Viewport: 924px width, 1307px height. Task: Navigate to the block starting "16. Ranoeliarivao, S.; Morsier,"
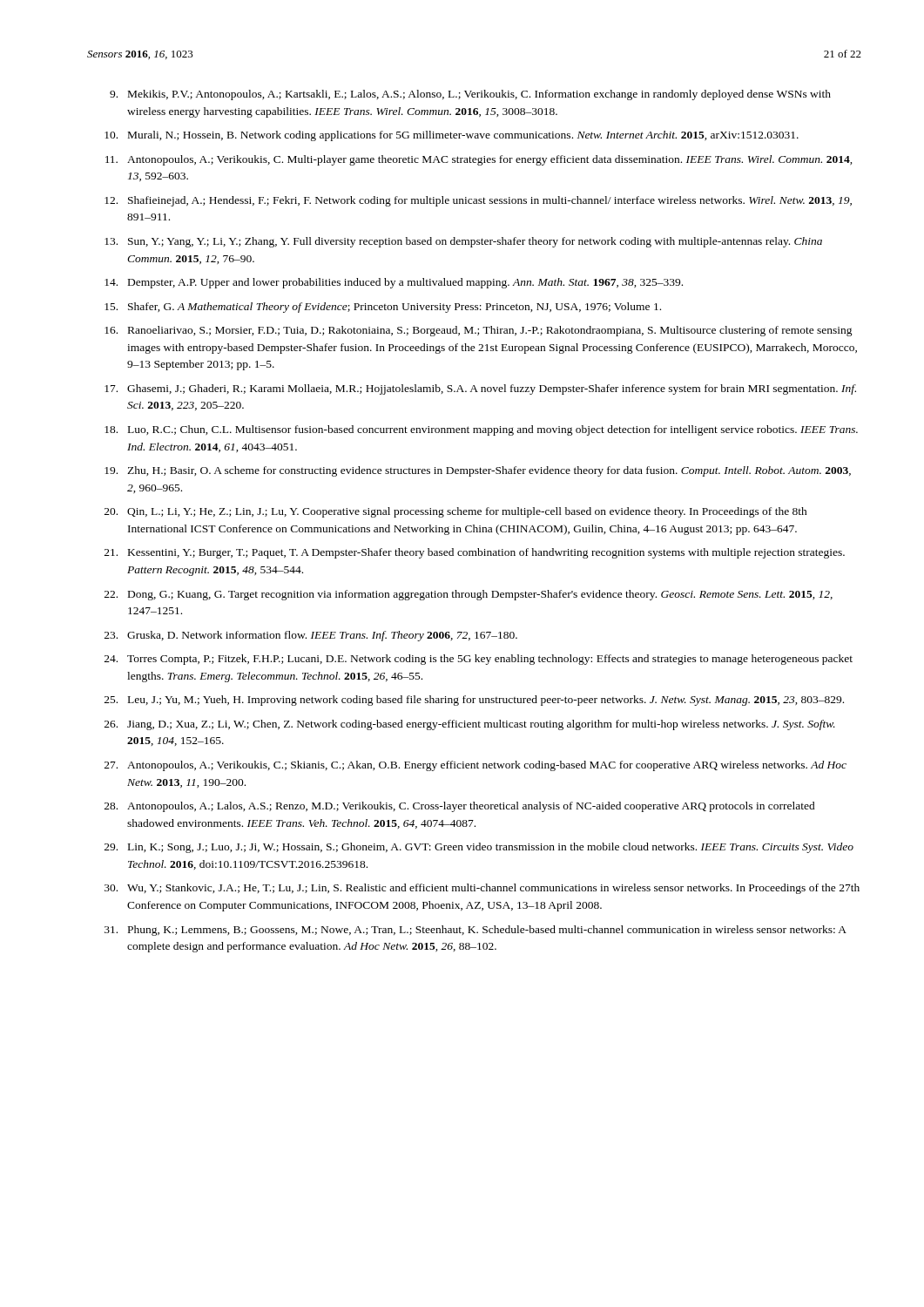coord(474,347)
